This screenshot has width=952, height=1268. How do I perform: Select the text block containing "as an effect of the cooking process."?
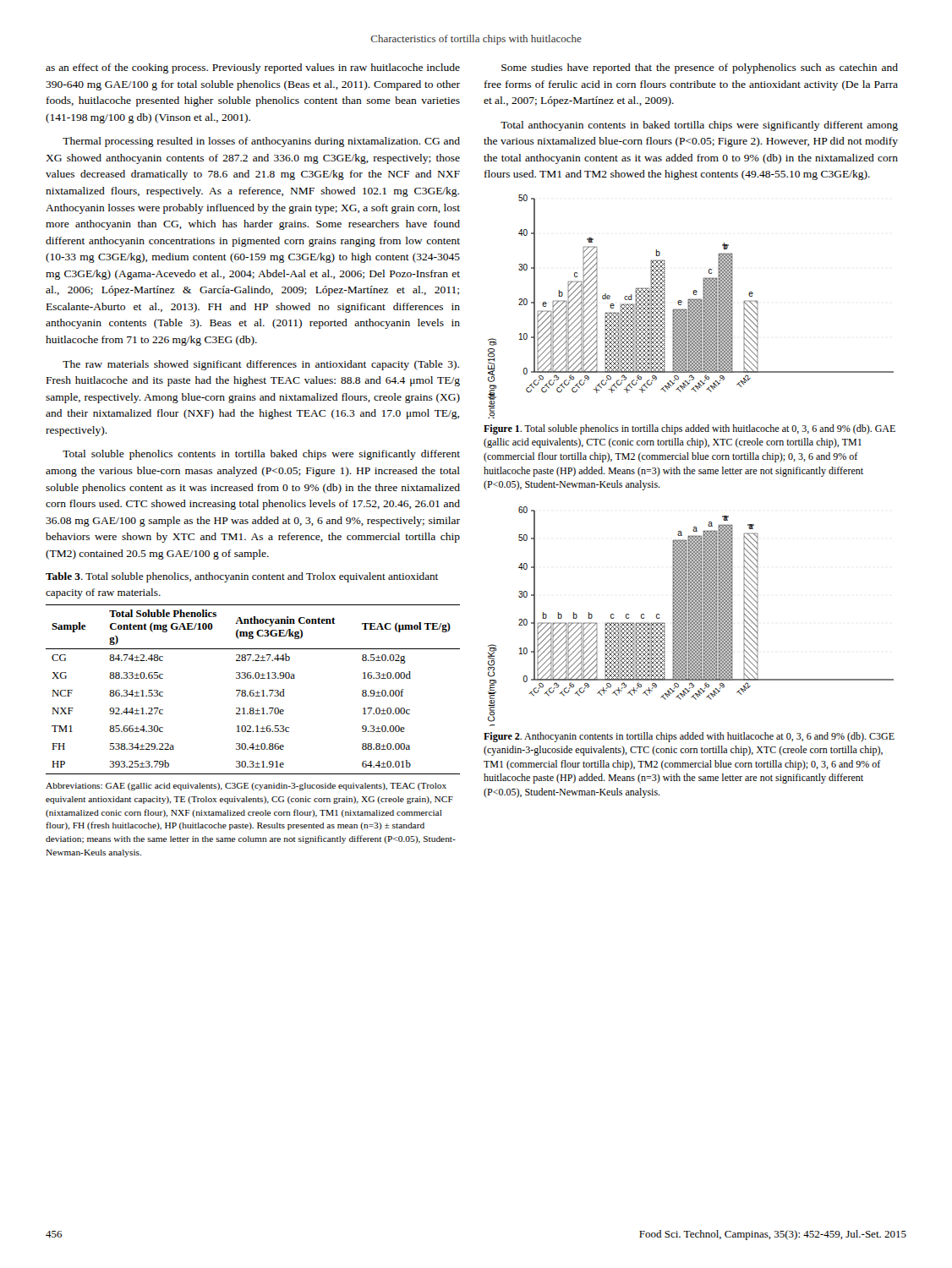[x=253, y=92]
